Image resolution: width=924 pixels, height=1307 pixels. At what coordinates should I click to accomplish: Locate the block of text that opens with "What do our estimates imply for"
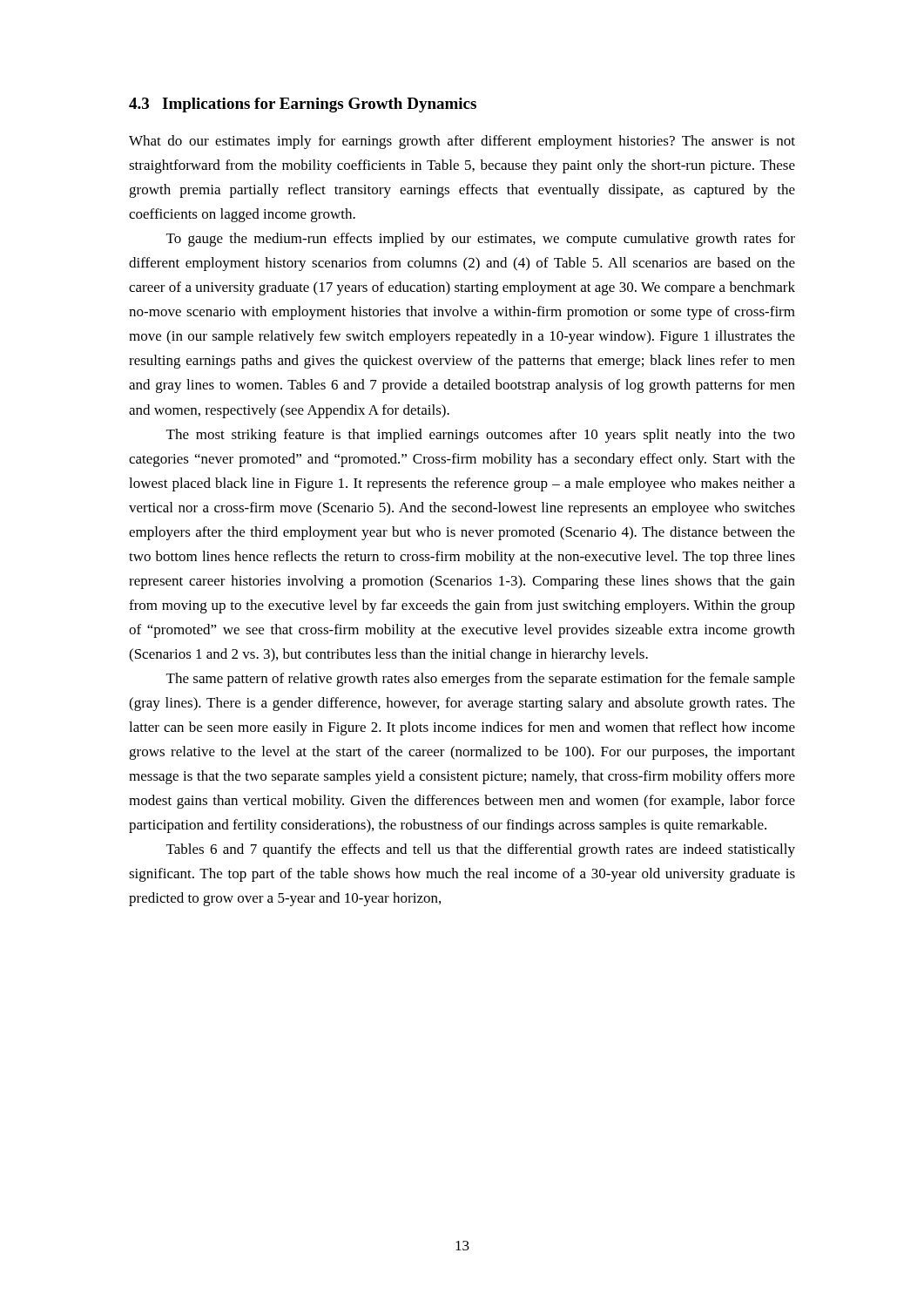462,177
